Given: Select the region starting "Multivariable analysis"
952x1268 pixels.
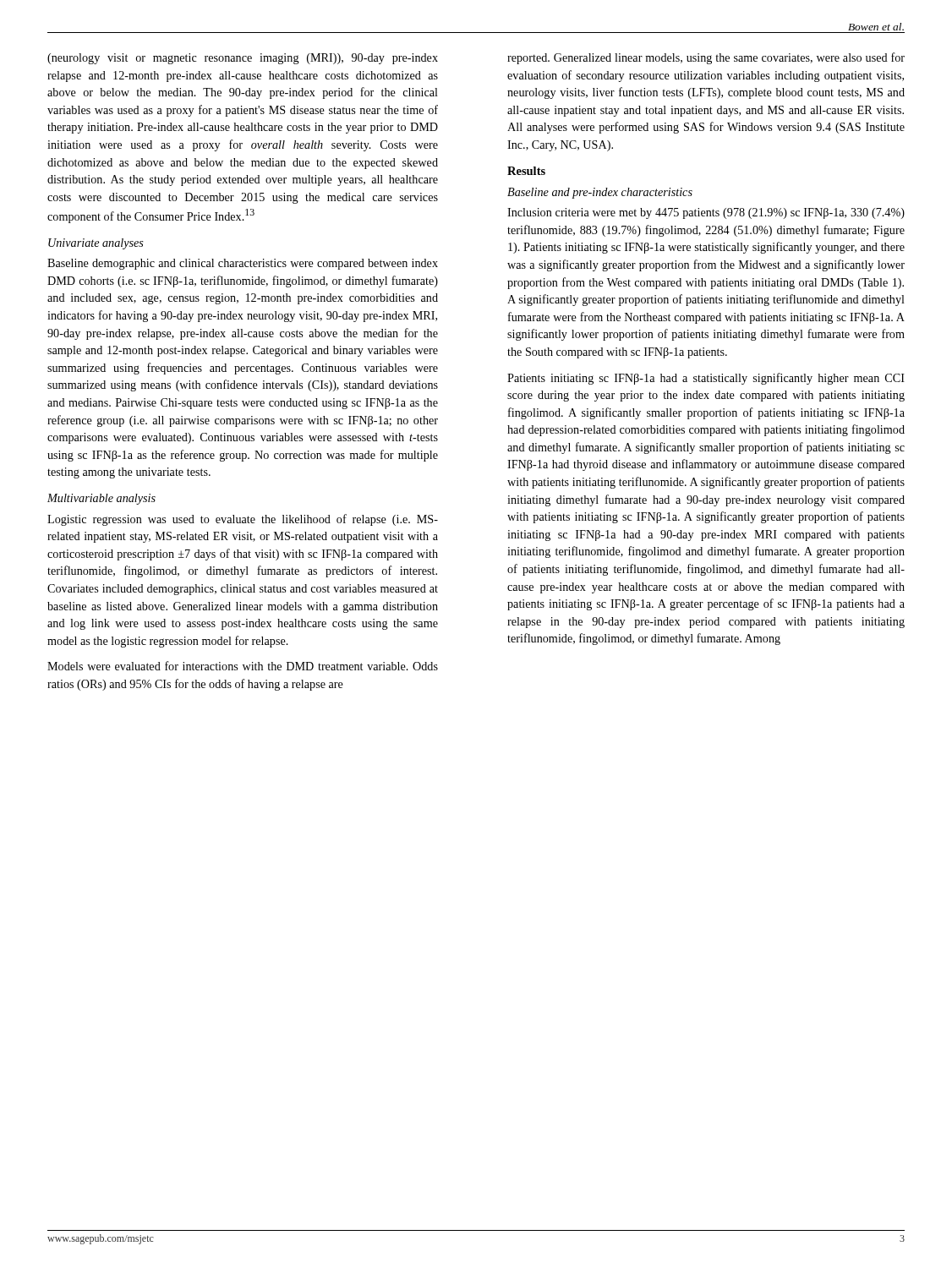Looking at the screenshot, I should click(101, 499).
